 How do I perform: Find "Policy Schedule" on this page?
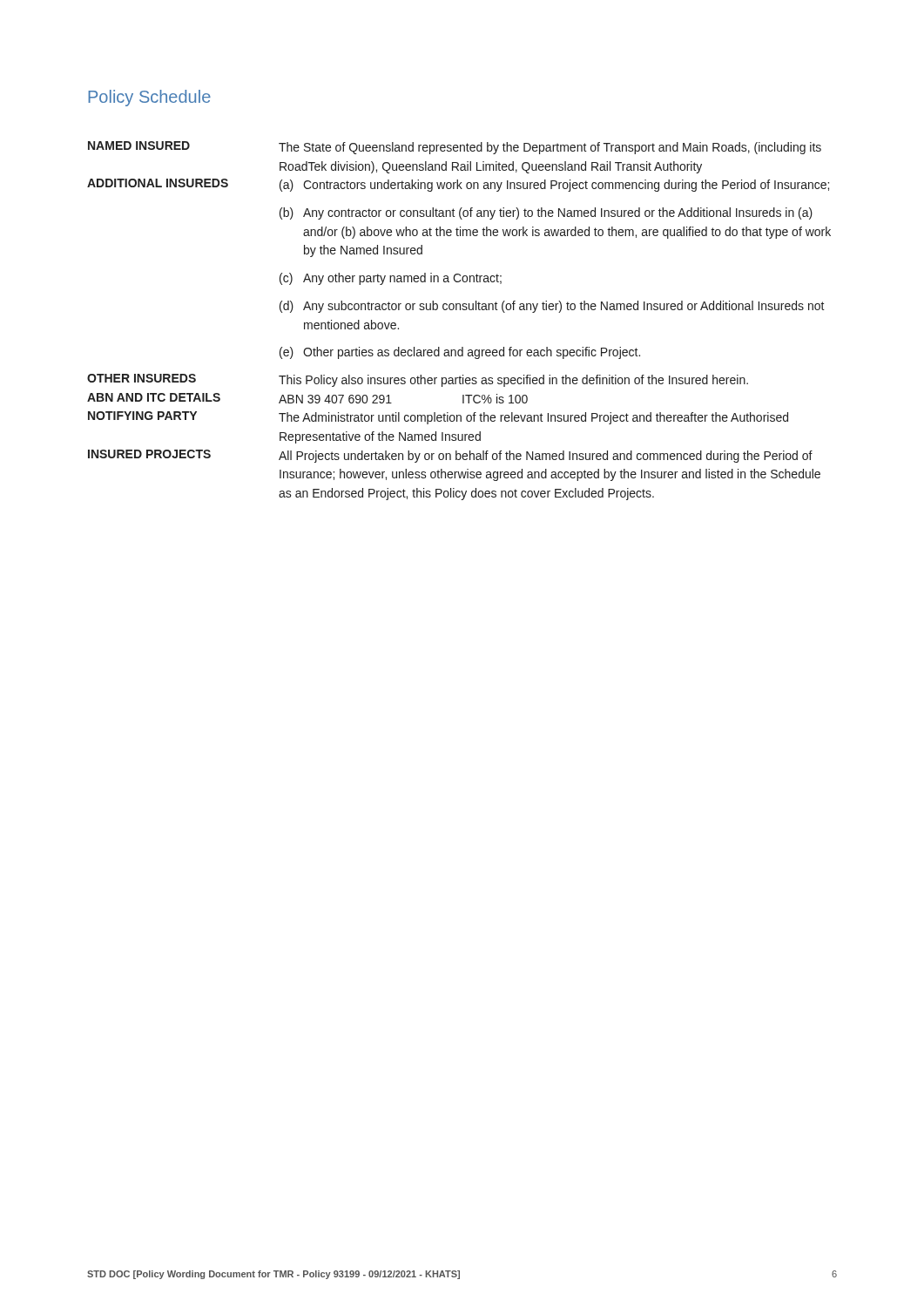click(149, 97)
